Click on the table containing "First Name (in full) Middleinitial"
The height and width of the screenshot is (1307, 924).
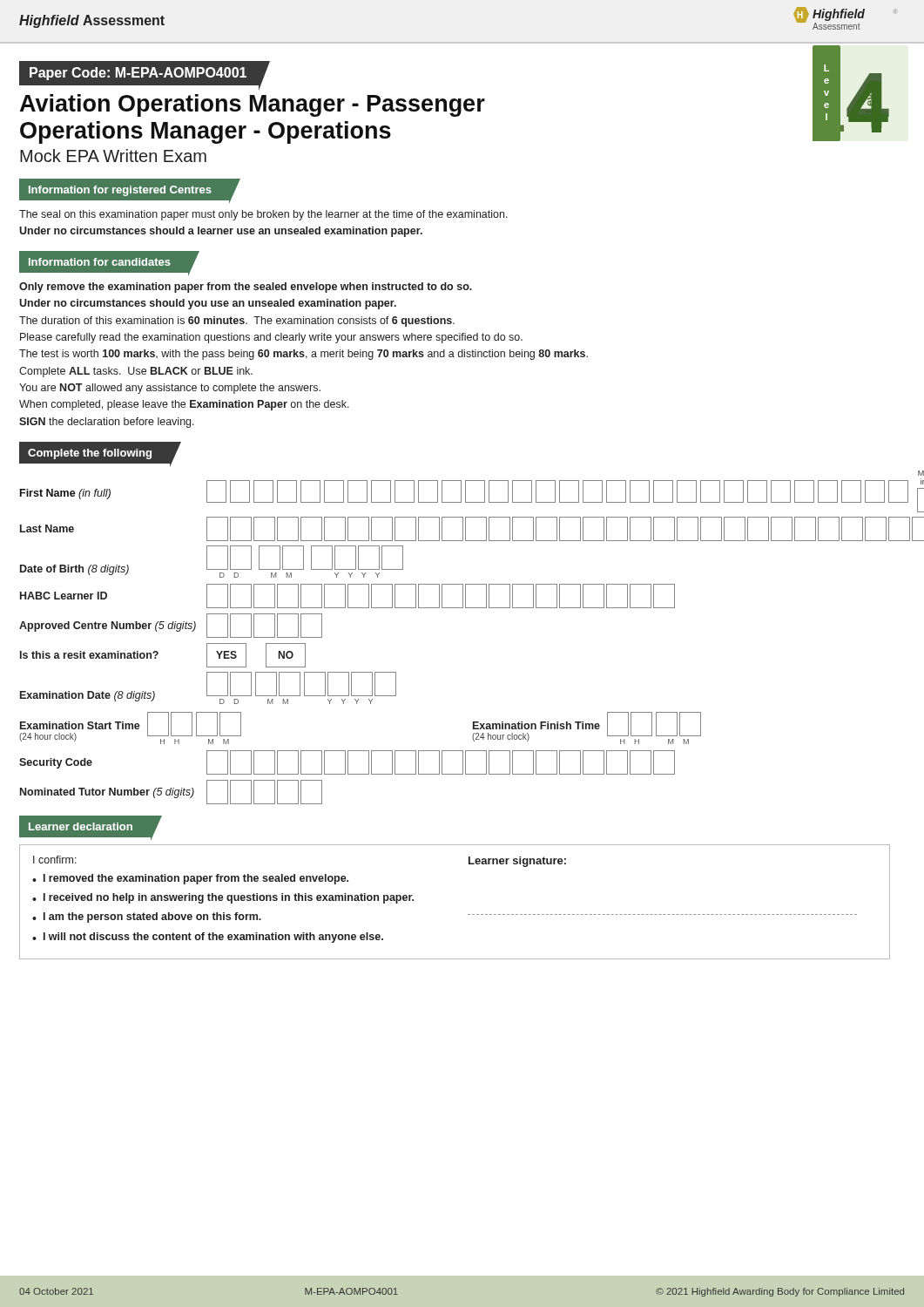click(446, 637)
